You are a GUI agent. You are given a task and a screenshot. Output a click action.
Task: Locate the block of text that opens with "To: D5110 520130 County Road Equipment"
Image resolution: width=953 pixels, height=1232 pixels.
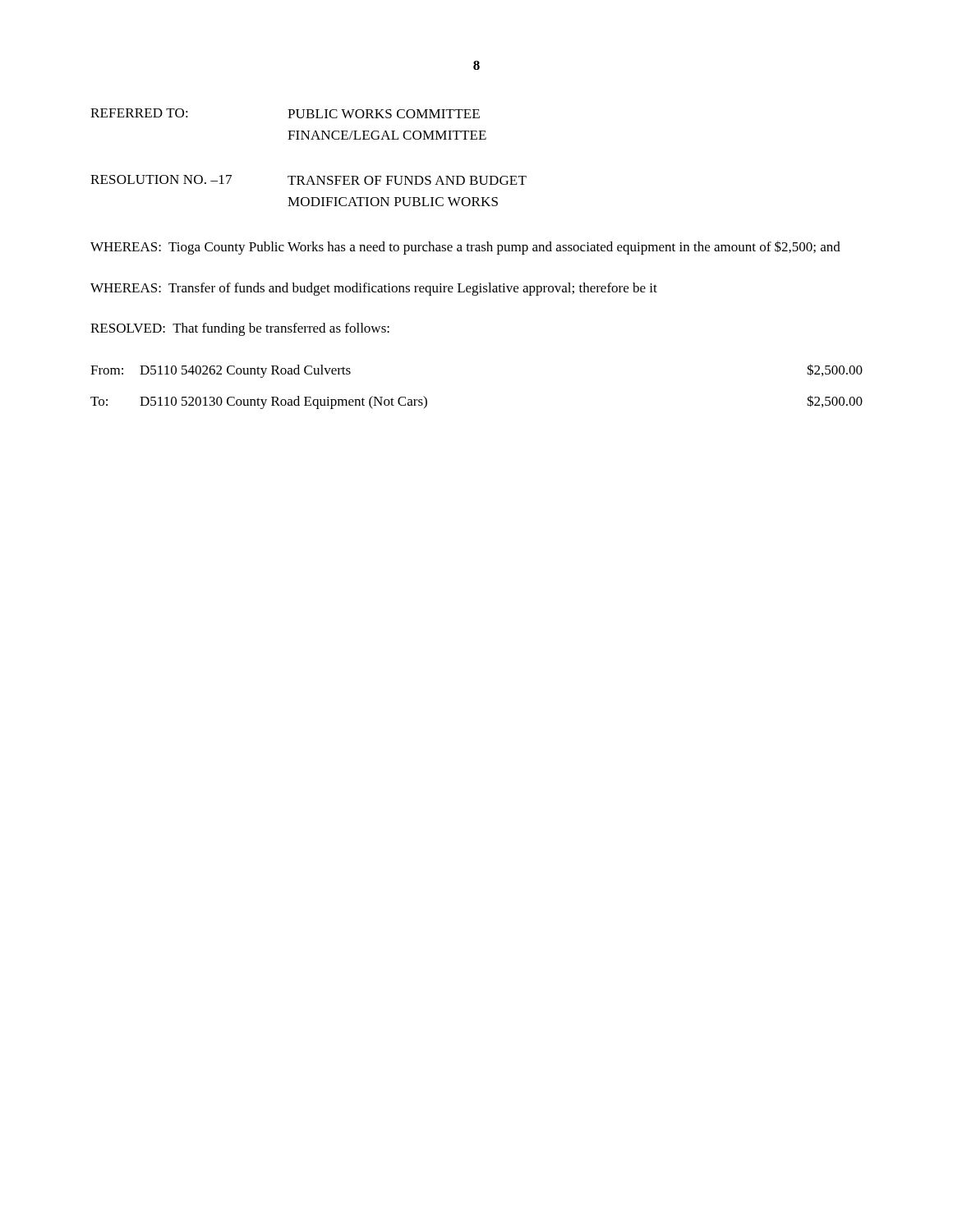click(x=281, y=402)
